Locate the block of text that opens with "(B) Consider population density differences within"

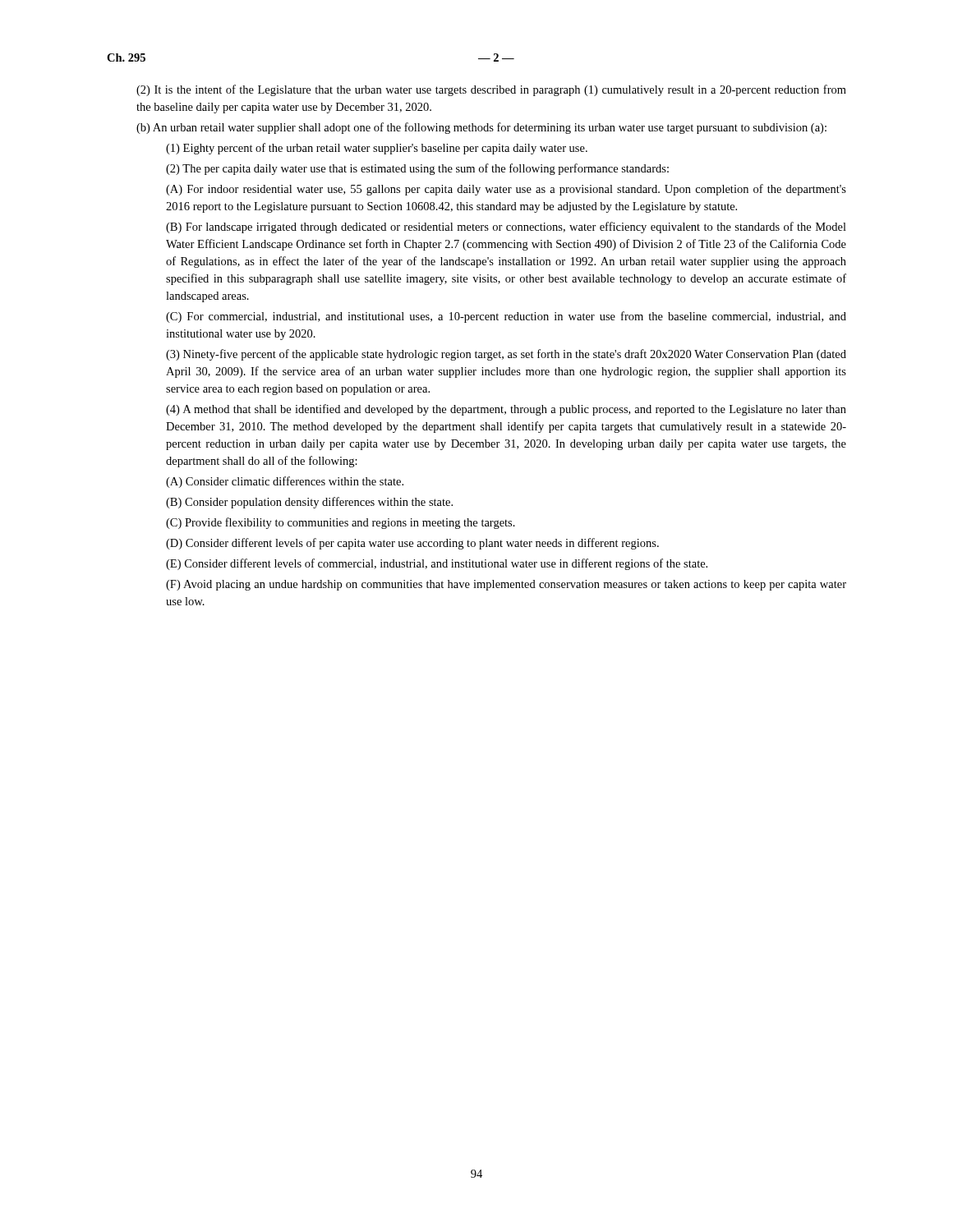point(309,503)
